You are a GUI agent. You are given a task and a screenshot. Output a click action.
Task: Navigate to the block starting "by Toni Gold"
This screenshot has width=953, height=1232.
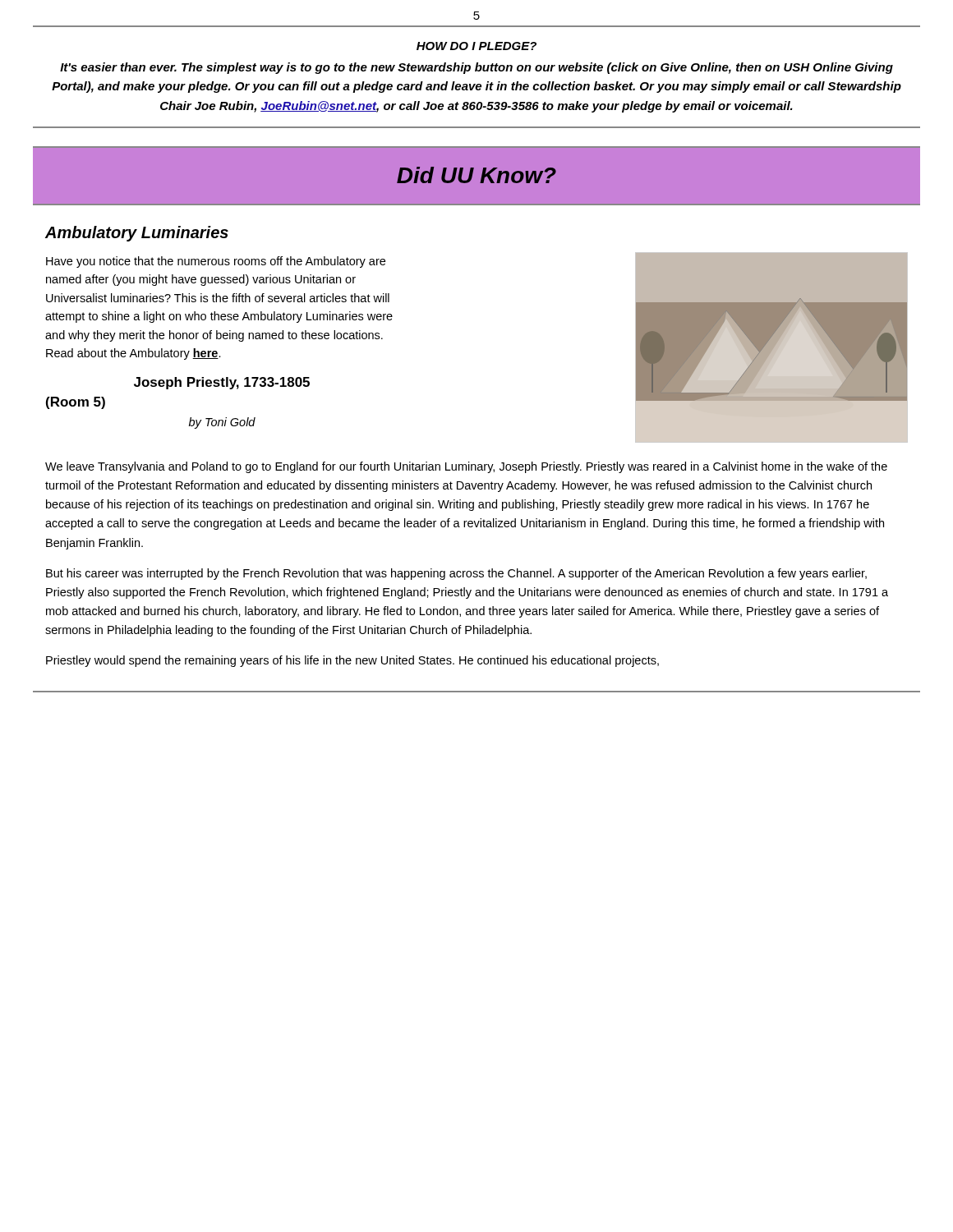pyautogui.click(x=222, y=422)
